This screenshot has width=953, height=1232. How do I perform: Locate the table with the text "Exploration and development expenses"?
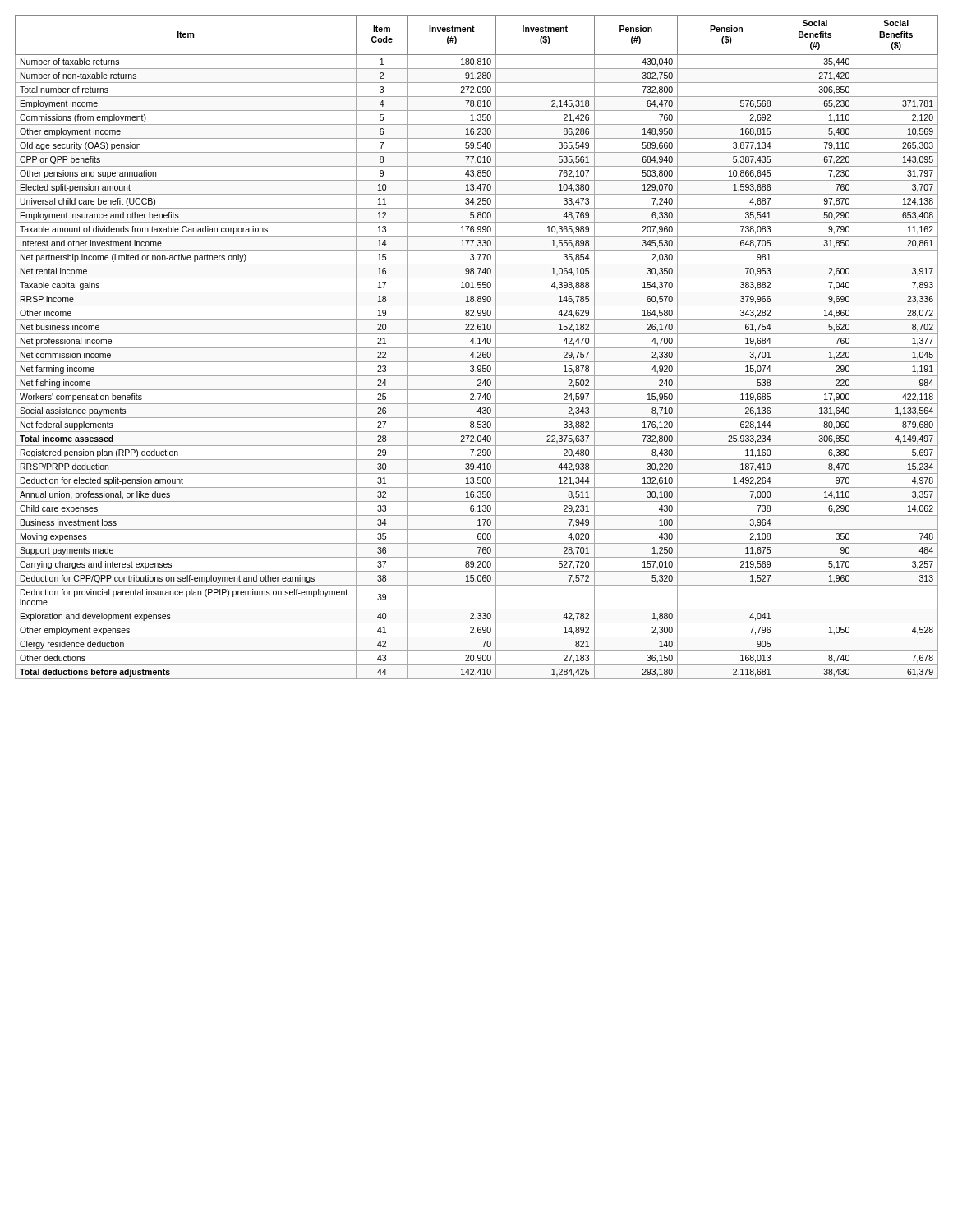click(x=476, y=347)
